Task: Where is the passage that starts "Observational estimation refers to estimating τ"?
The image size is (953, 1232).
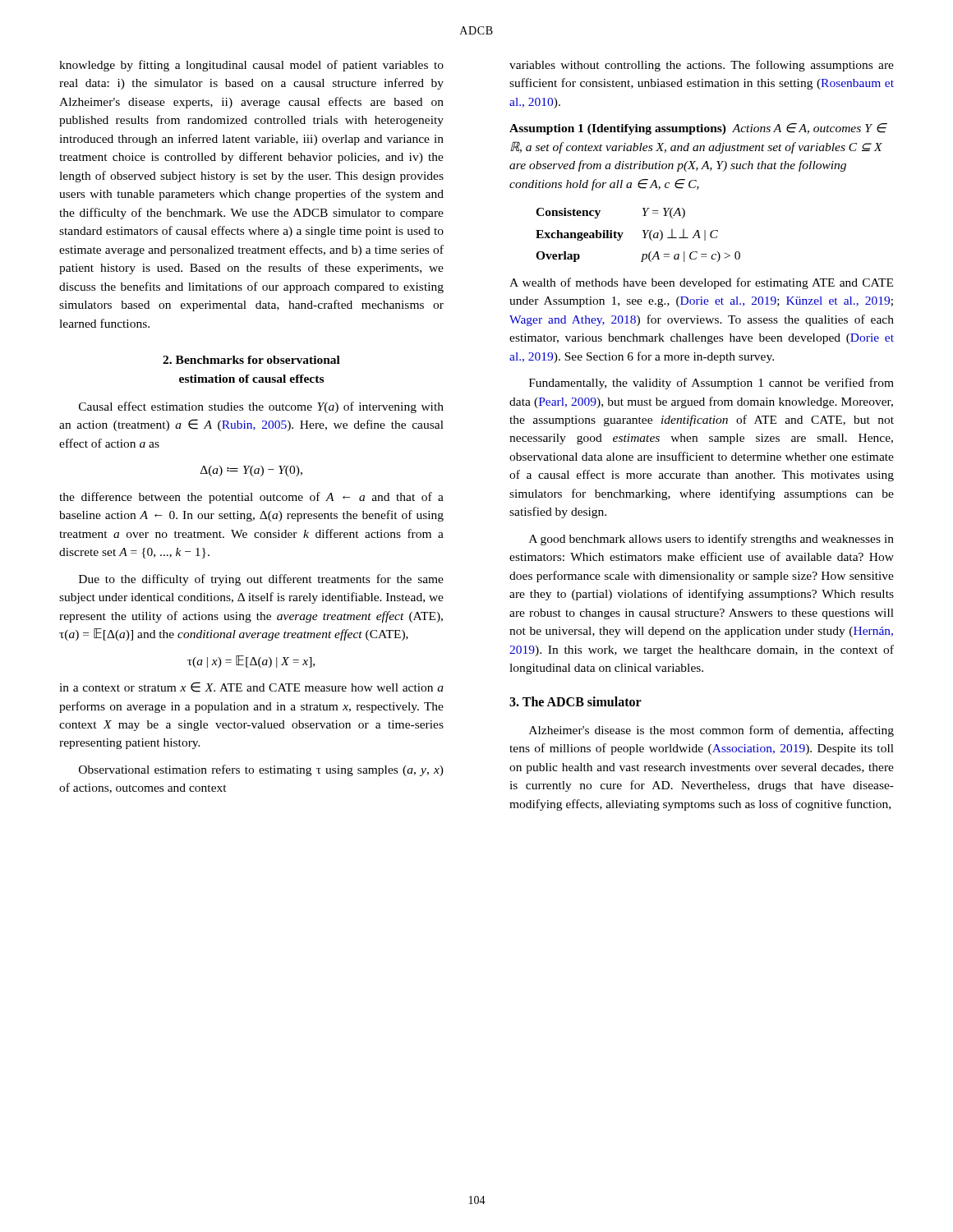Action: 251,778
